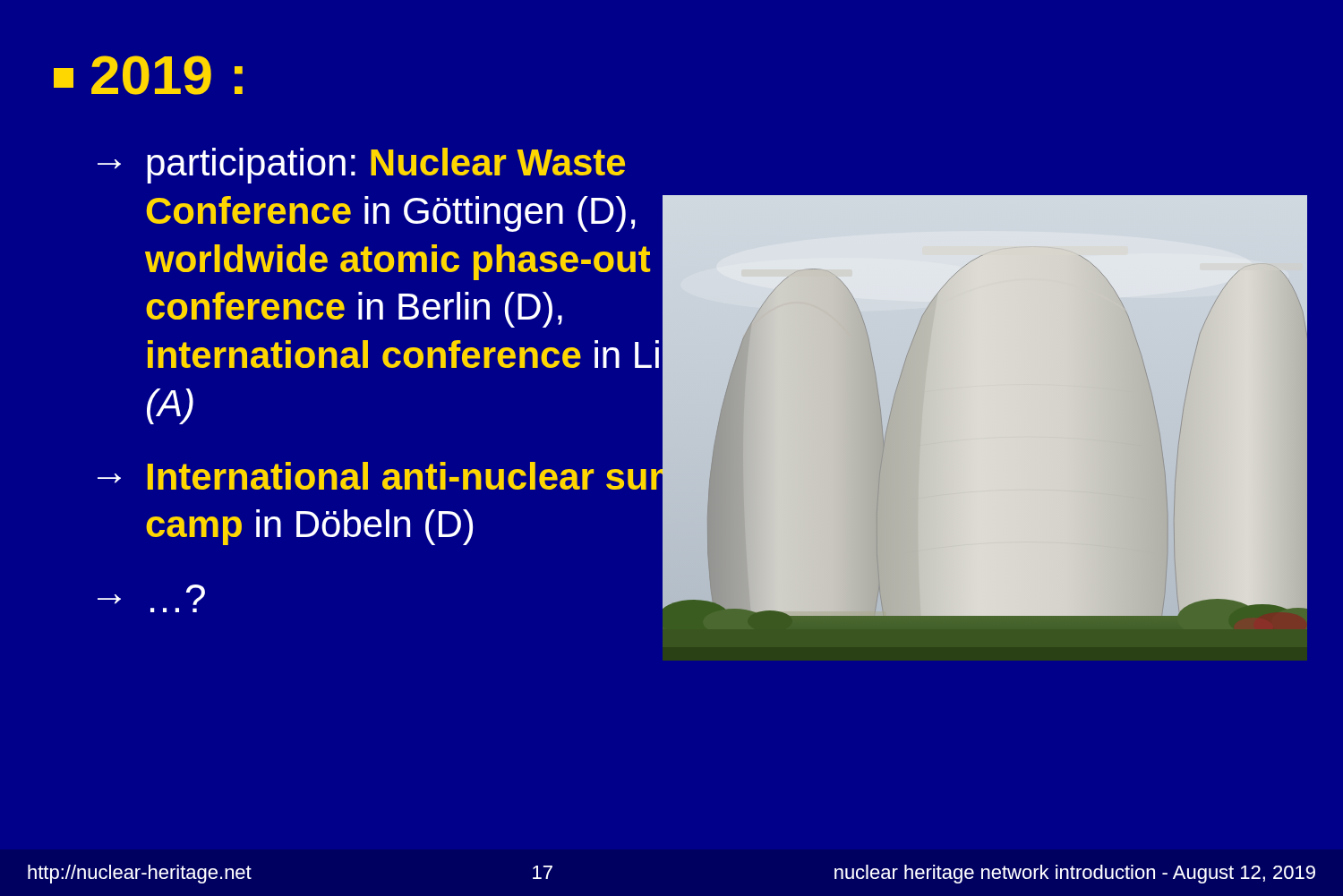Select the region starting "→ participation: Nuclear Waste Conference in"
Screen dimensions: 896x1343
pos(425,283)
